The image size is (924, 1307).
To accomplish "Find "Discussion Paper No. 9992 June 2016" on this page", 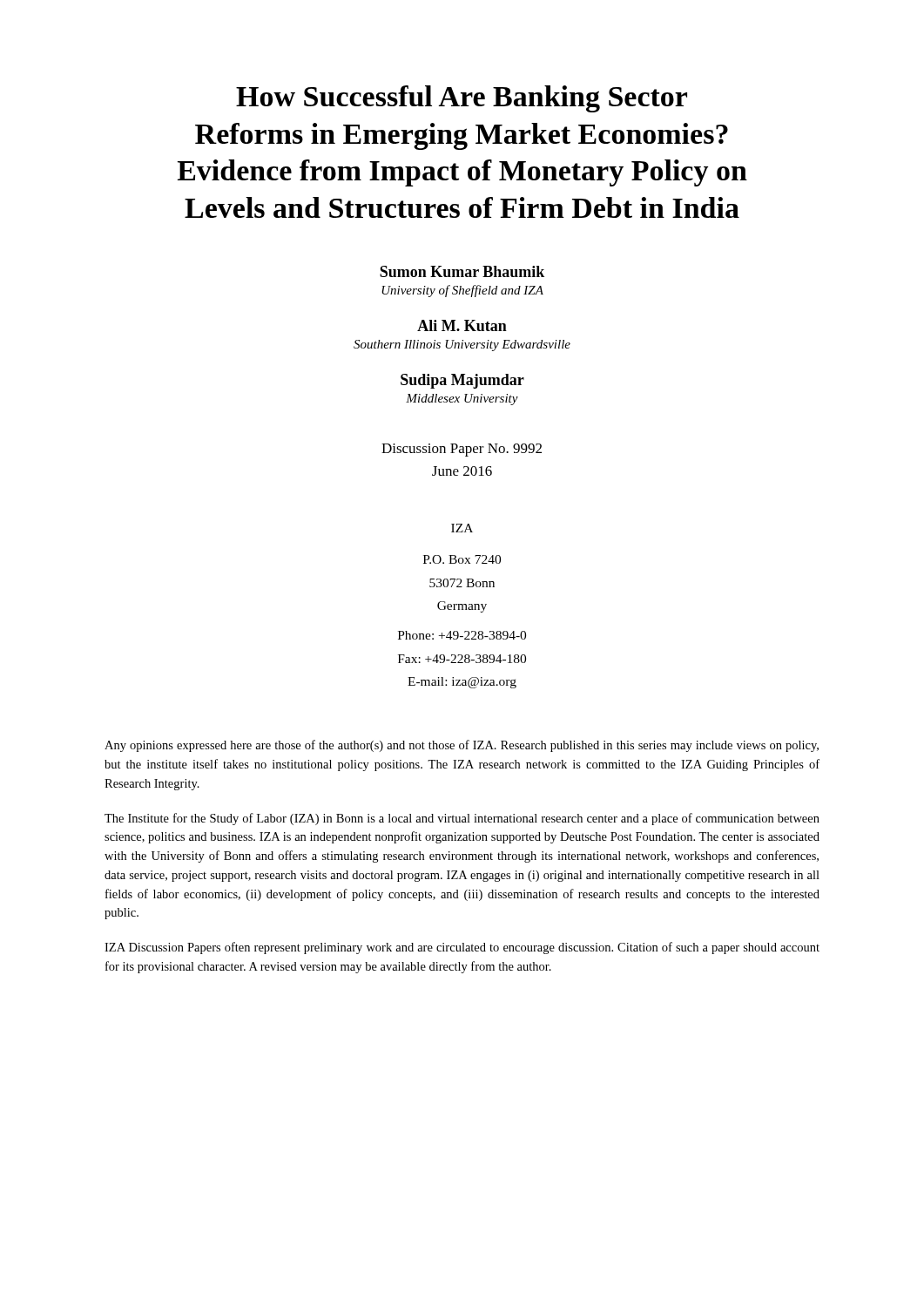I will [x=462, y=459].
